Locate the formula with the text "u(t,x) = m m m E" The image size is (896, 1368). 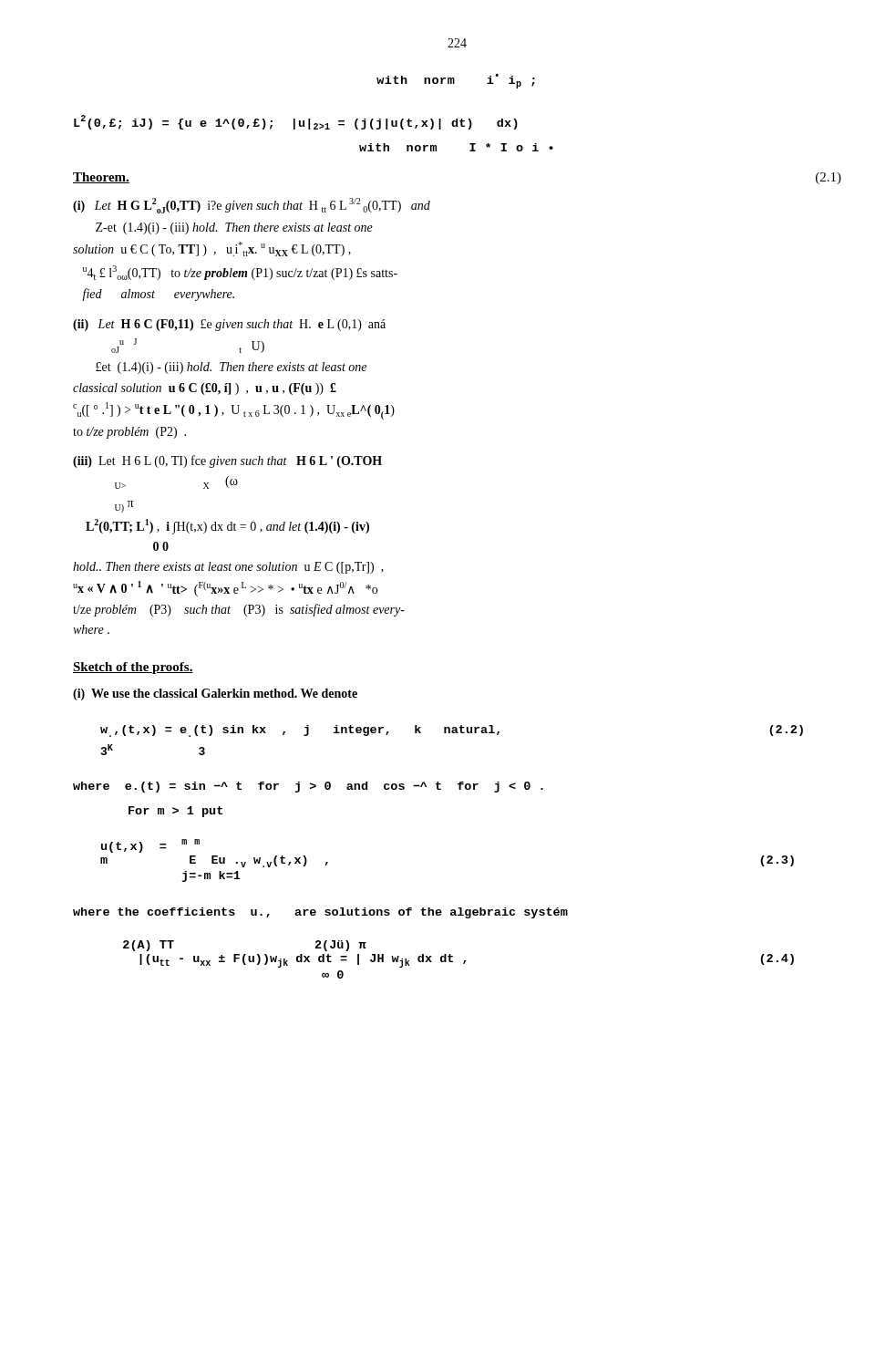coord(118,846)
